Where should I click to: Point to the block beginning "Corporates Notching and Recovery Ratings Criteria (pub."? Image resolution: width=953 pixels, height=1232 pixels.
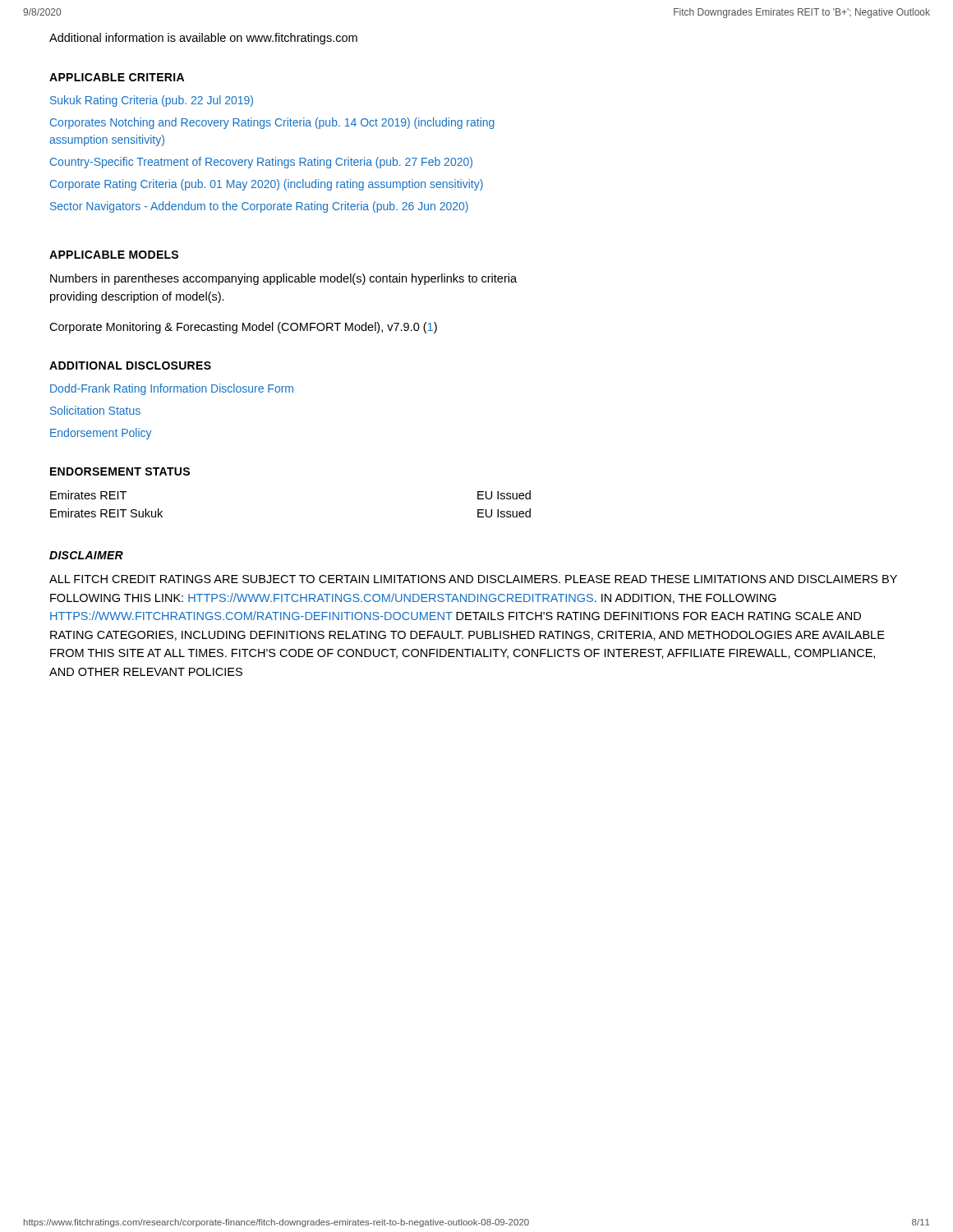coord(272,131)
